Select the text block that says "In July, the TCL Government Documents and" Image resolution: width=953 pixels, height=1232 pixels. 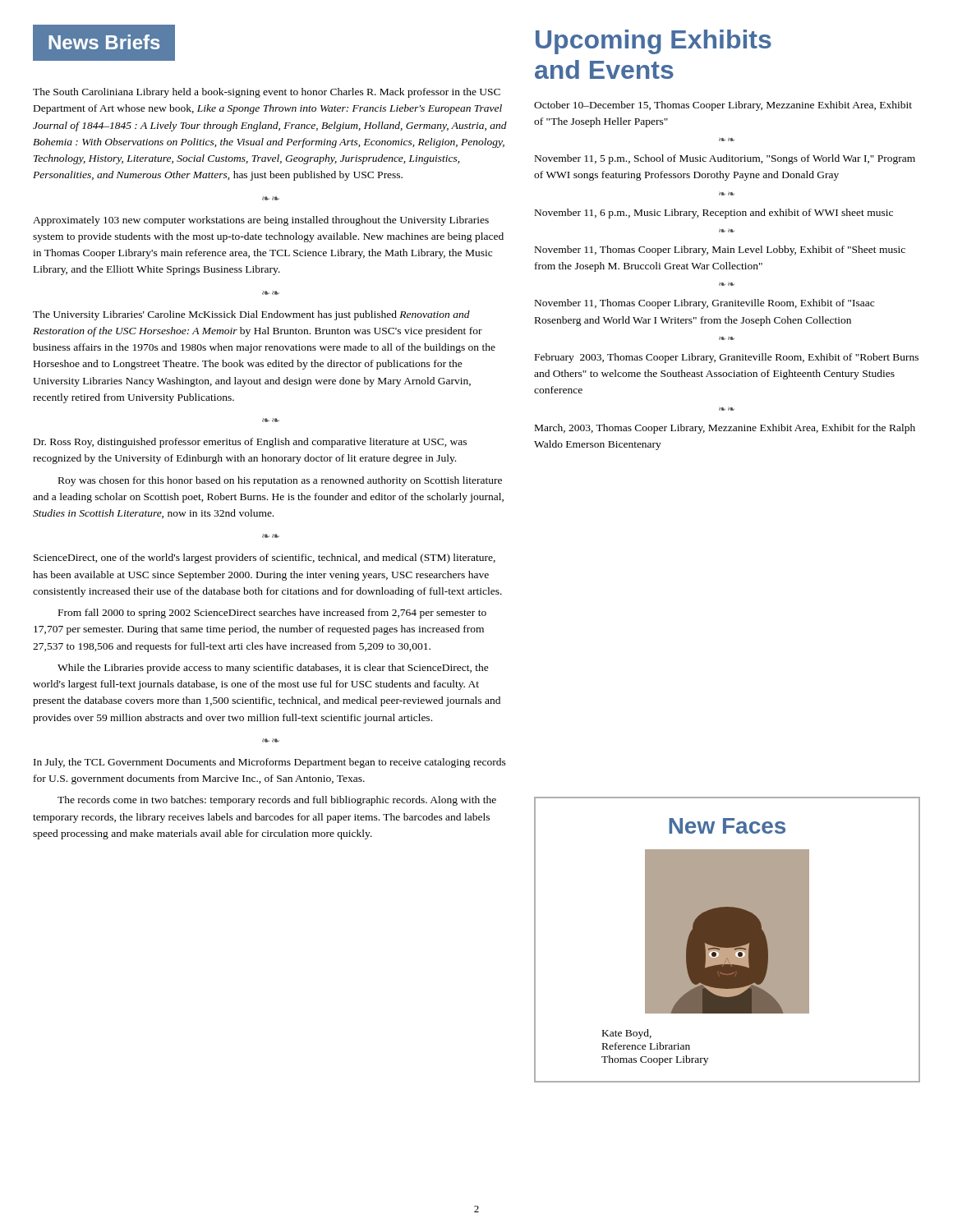click(269, 770)
